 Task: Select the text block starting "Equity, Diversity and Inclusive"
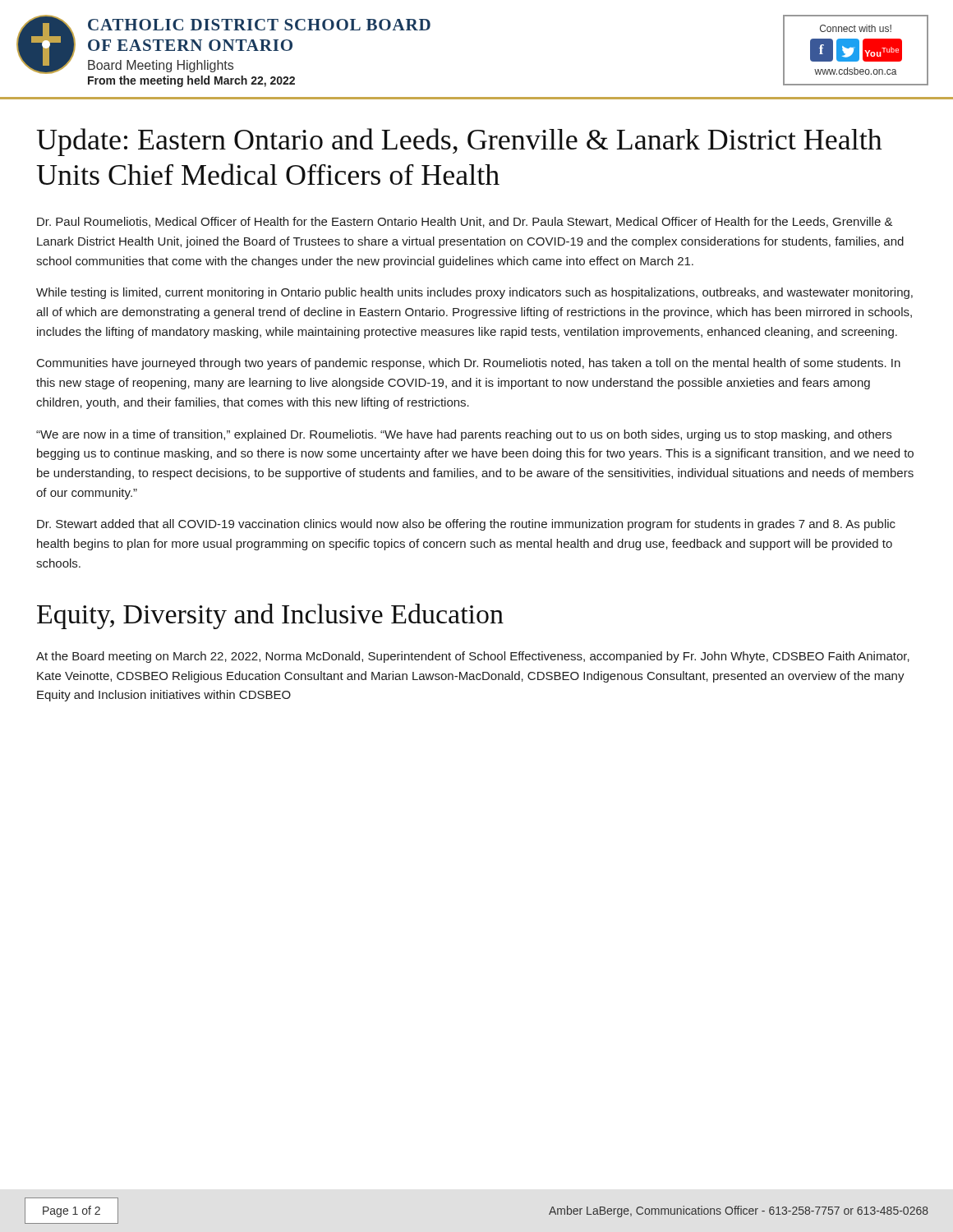point(270,614)
